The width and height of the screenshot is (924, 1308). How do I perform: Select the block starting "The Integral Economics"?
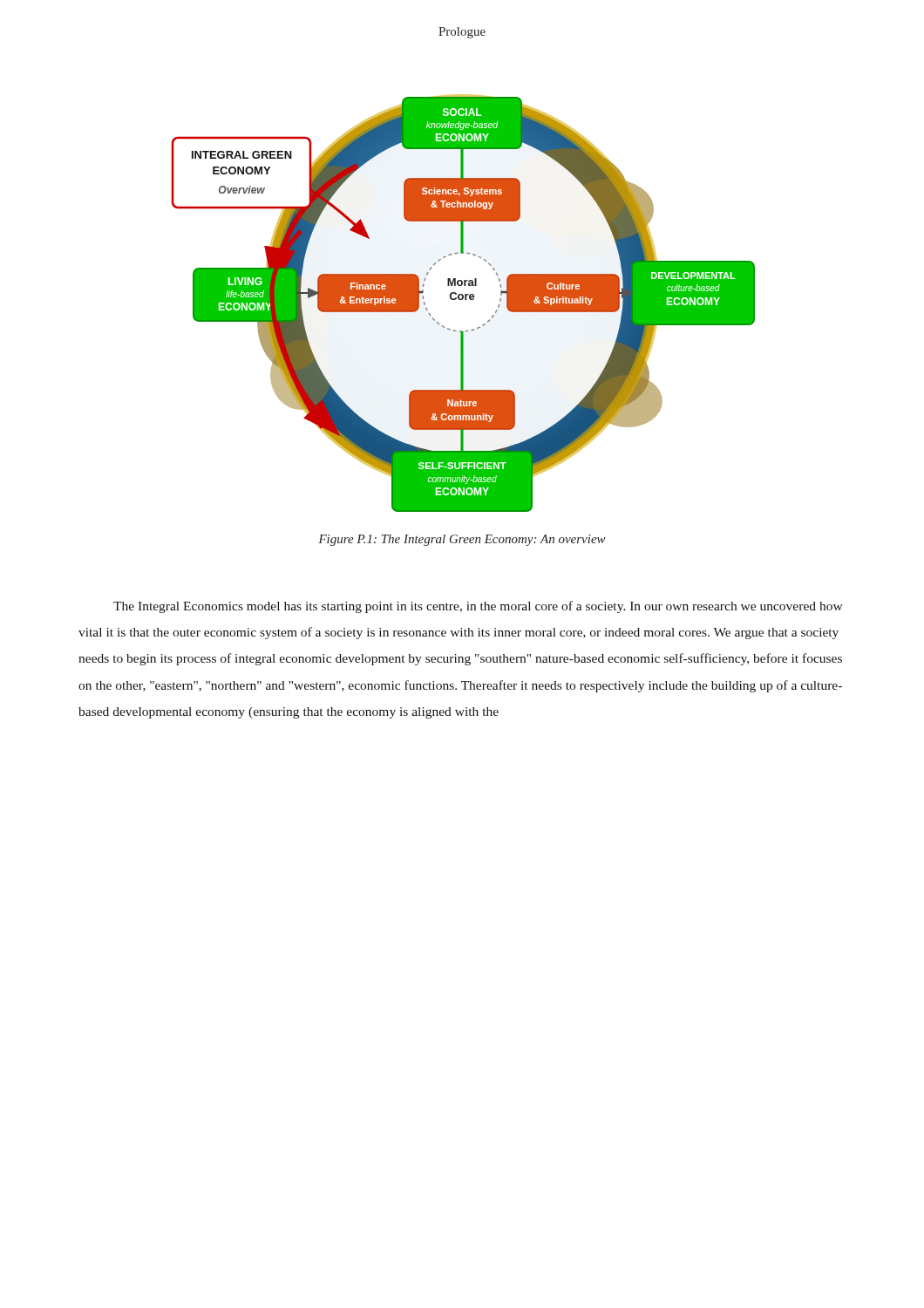coord(461,658)
